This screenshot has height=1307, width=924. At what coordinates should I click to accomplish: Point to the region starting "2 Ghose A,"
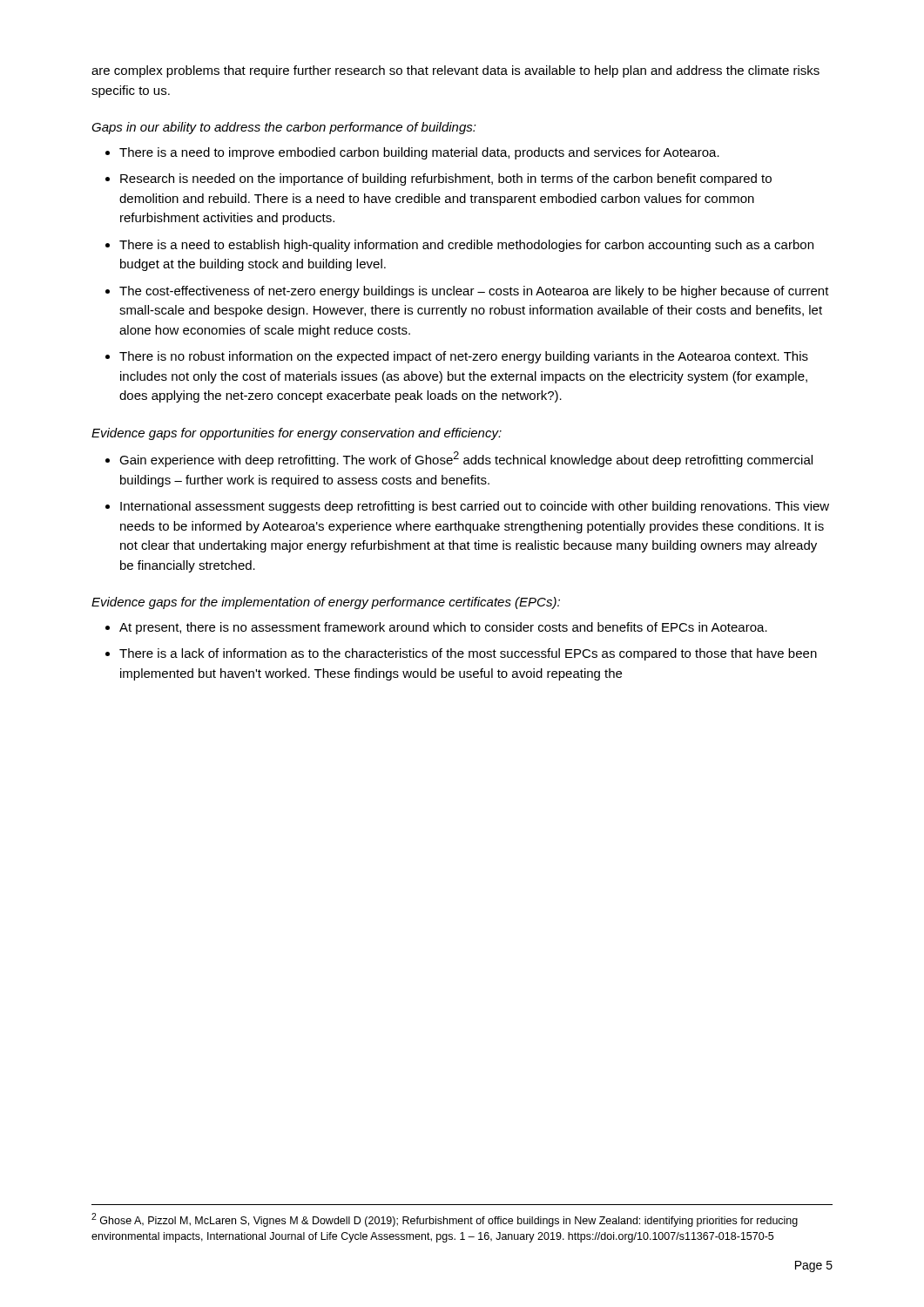click(462, 1227)
